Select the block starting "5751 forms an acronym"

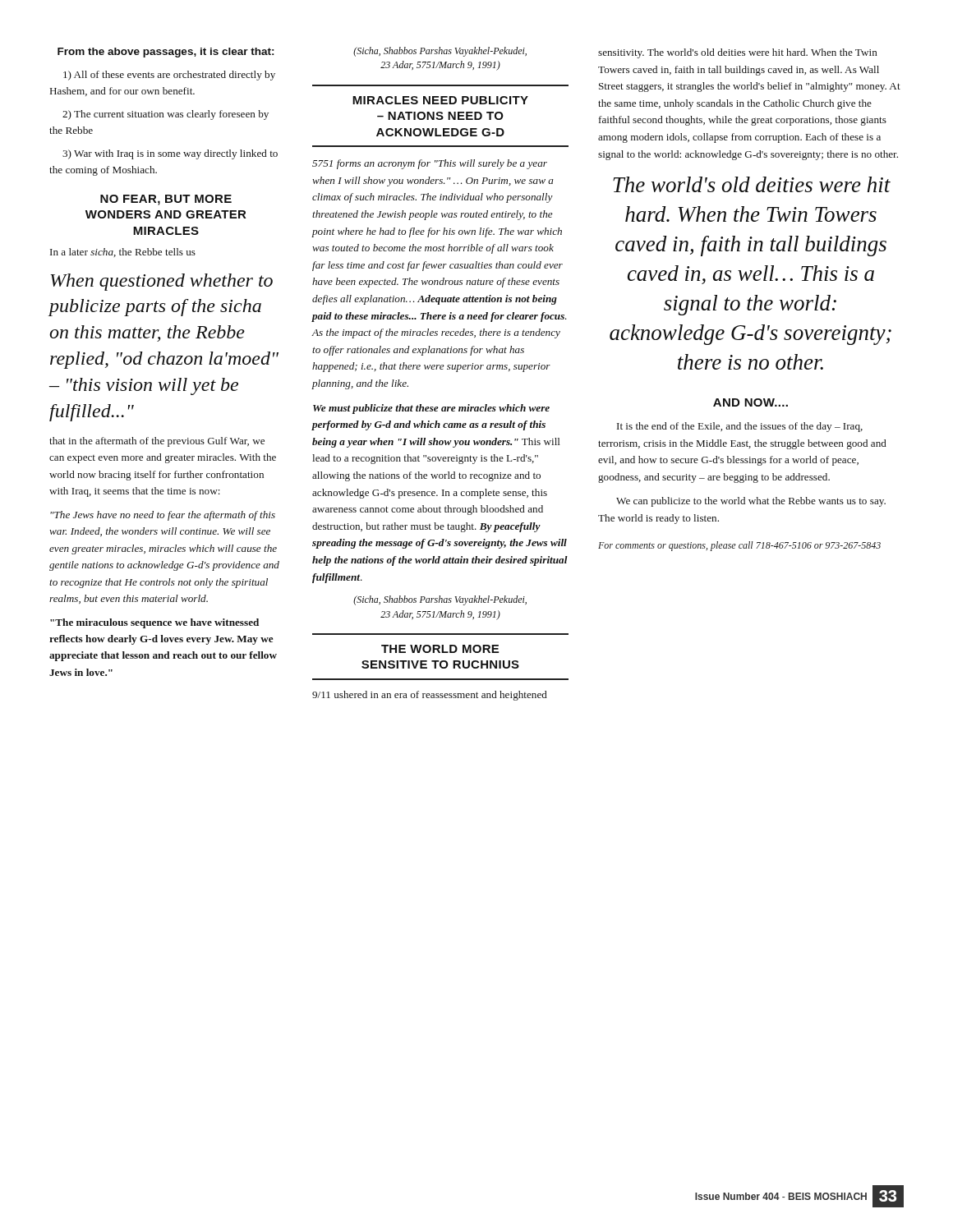coord(440,273)
